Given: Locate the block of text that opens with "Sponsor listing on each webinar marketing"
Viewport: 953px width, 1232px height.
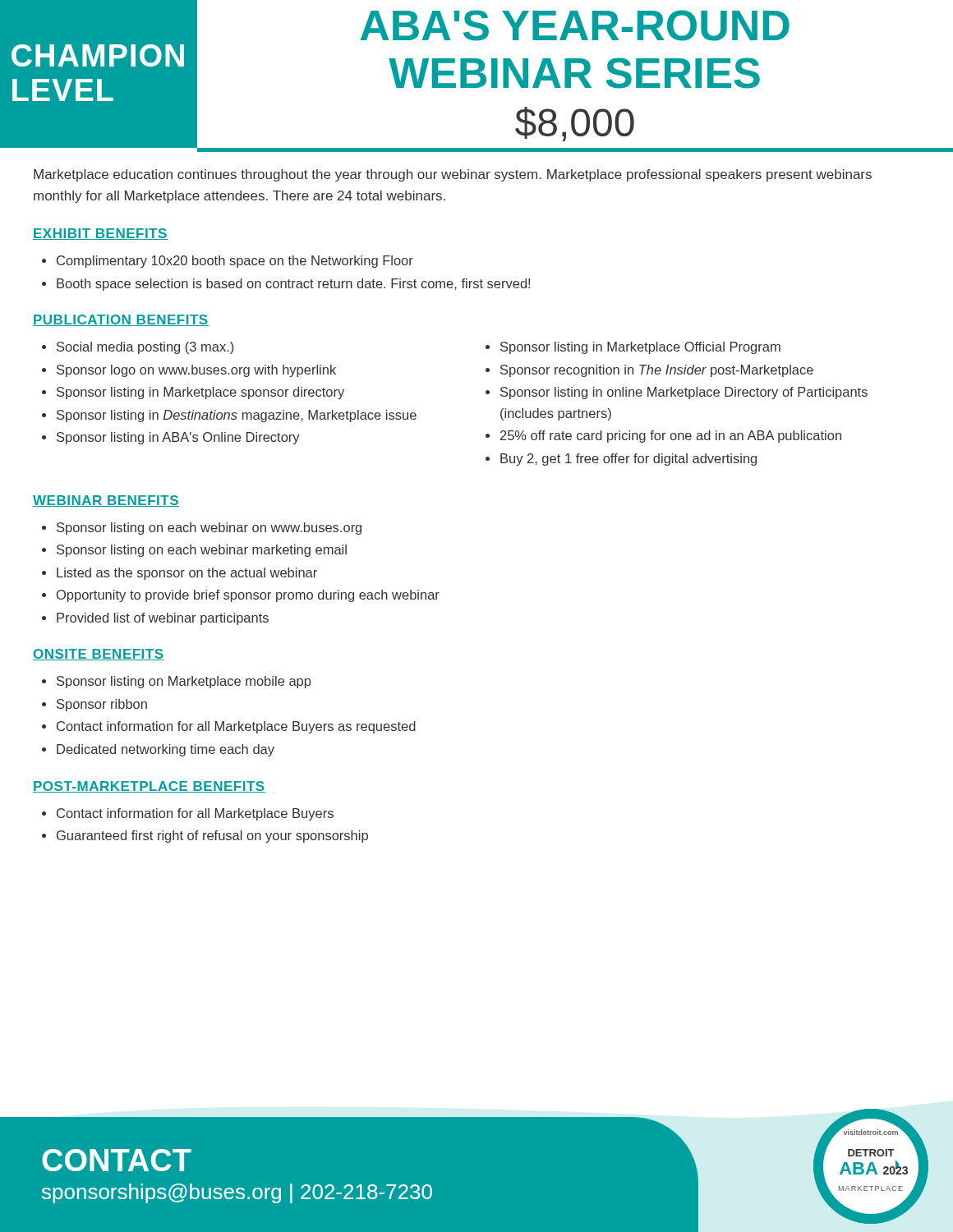Looking at the screenshot, I should click(x=202, y=549).
